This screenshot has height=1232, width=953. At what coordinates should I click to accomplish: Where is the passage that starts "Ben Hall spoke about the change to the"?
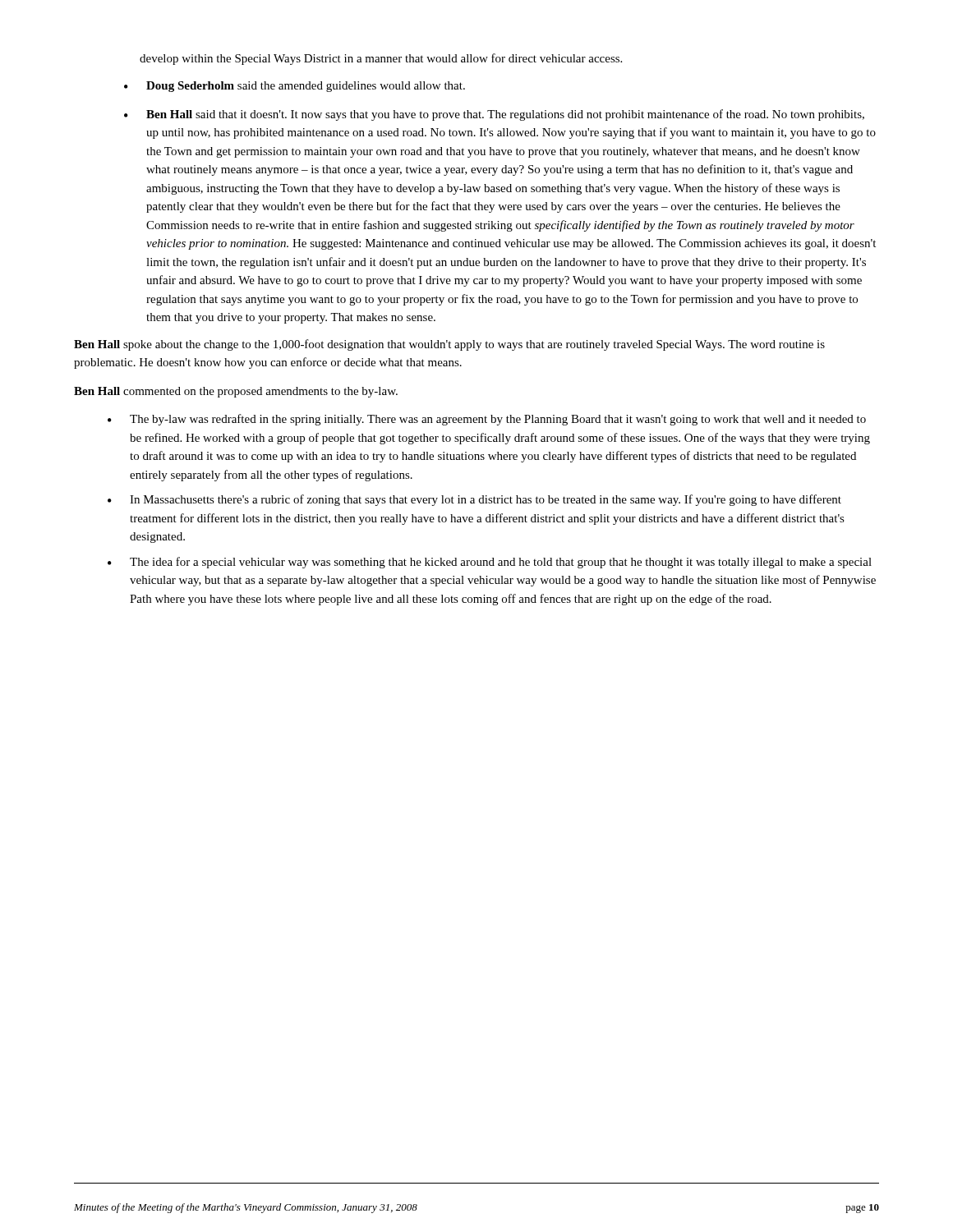[449, 353]
